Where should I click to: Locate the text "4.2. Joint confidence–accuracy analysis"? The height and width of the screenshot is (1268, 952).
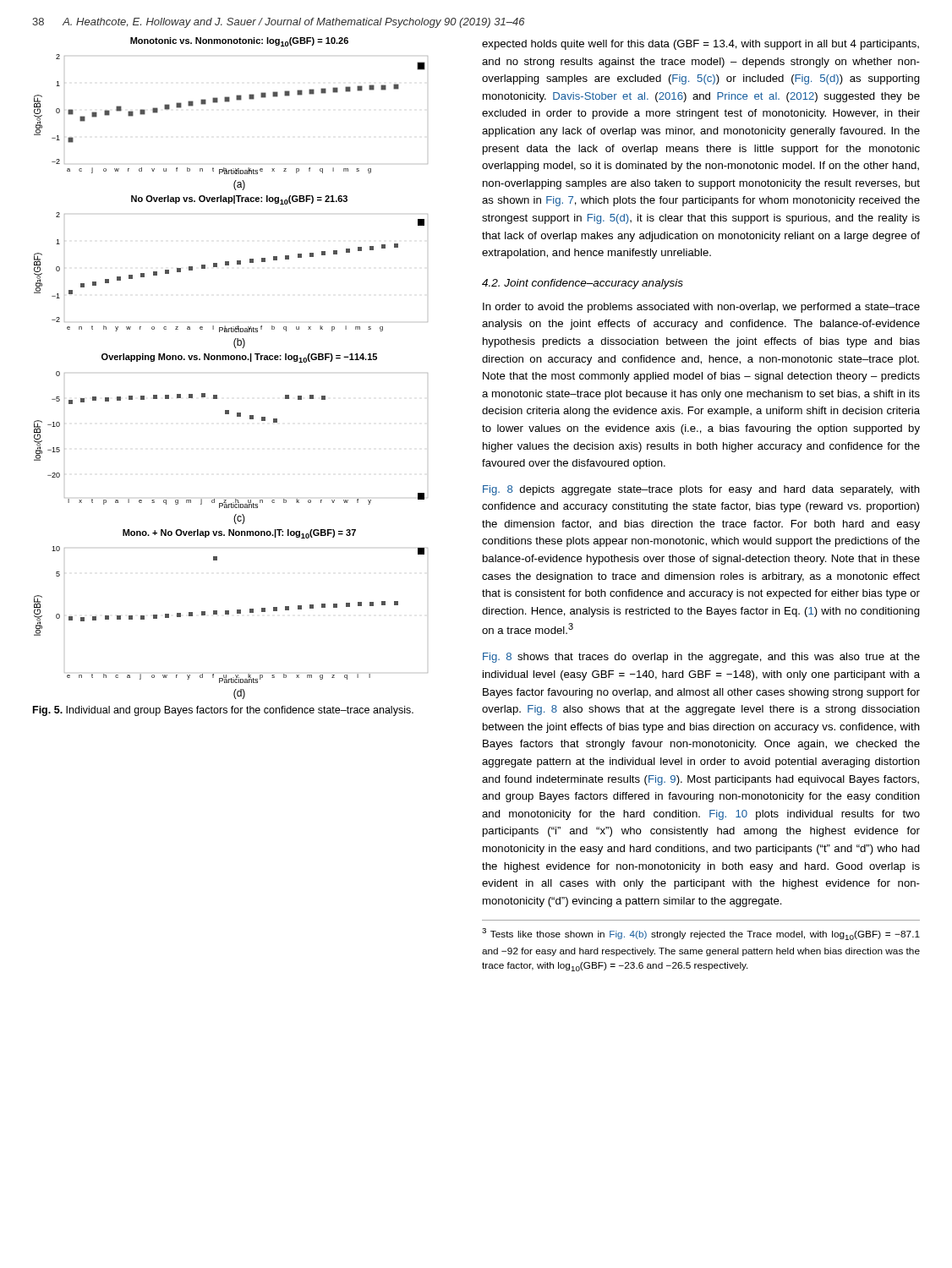(582, 283)
